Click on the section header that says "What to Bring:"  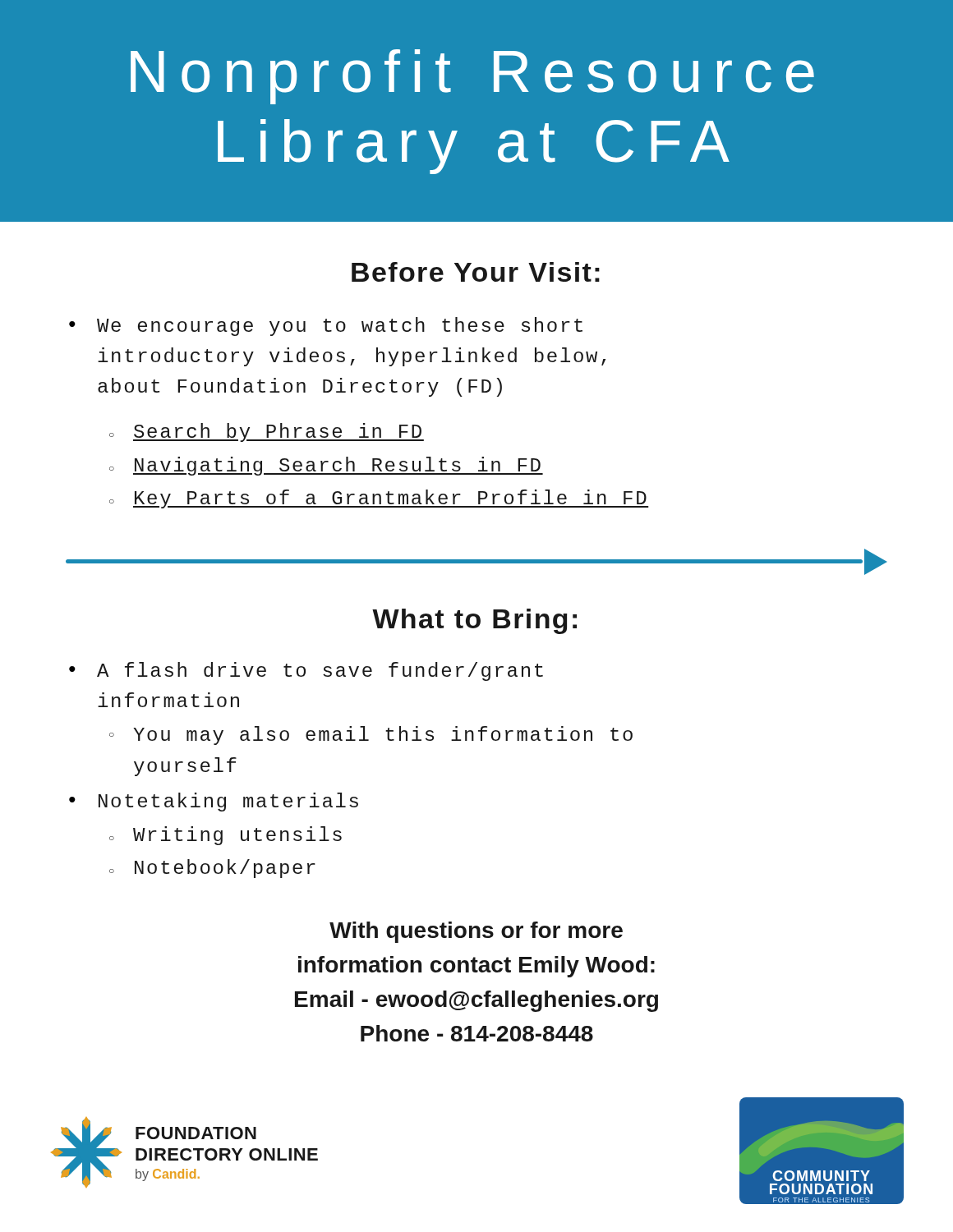(476, 618)
